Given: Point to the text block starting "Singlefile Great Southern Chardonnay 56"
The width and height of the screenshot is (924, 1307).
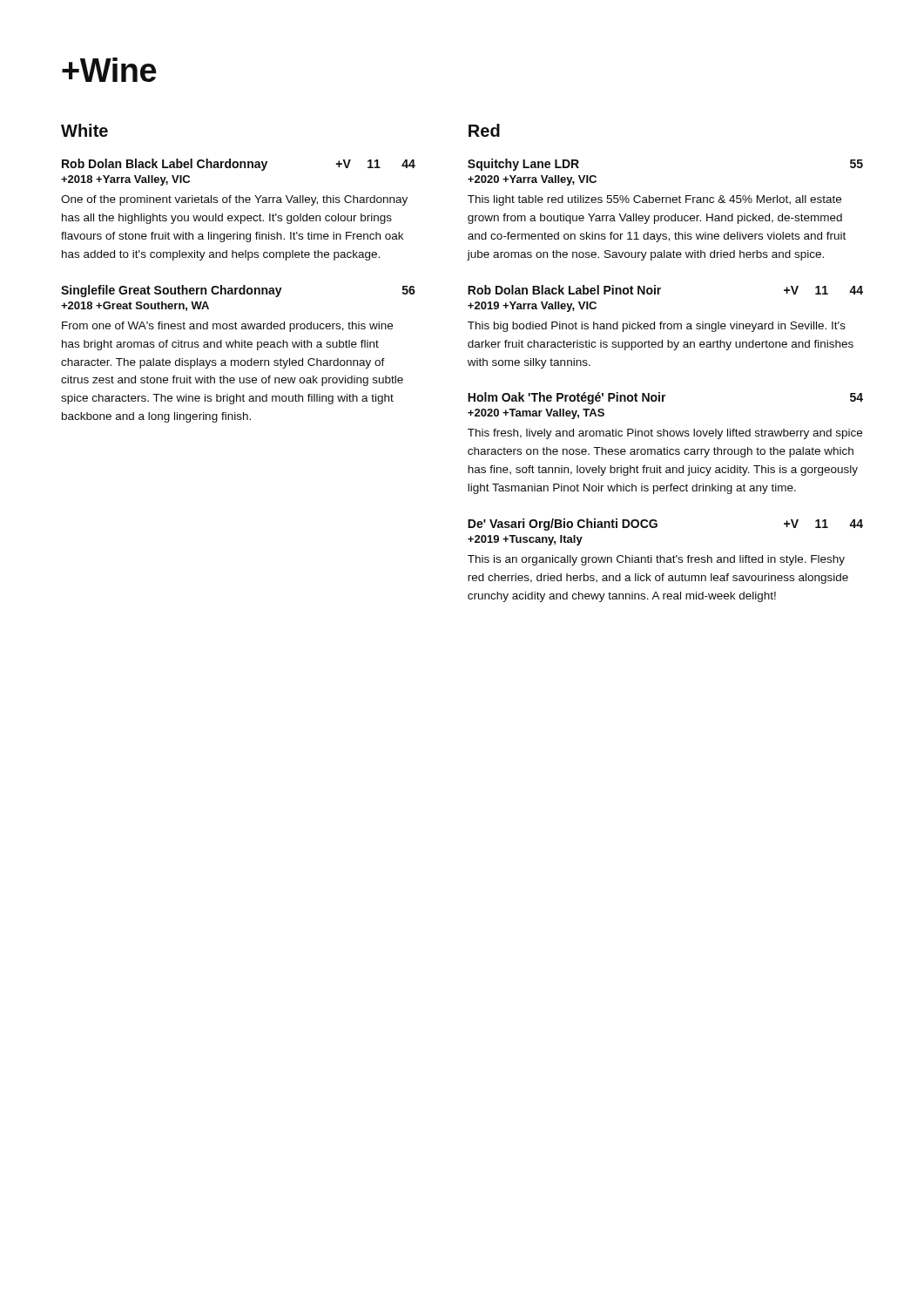Looking at the screenshot, I should [x=238, y=355].
